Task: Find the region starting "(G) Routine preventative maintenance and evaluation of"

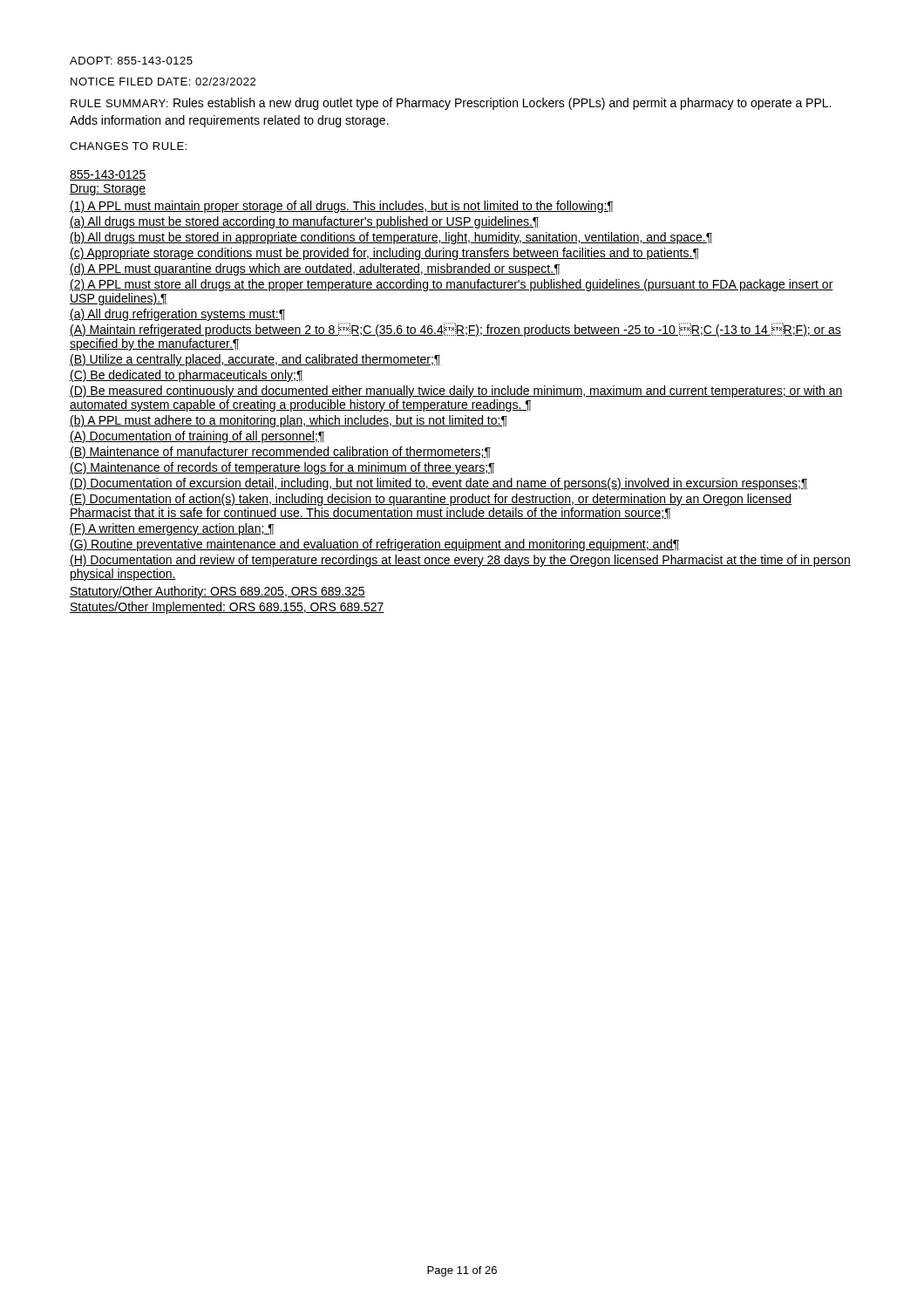Action: (375, 544)
